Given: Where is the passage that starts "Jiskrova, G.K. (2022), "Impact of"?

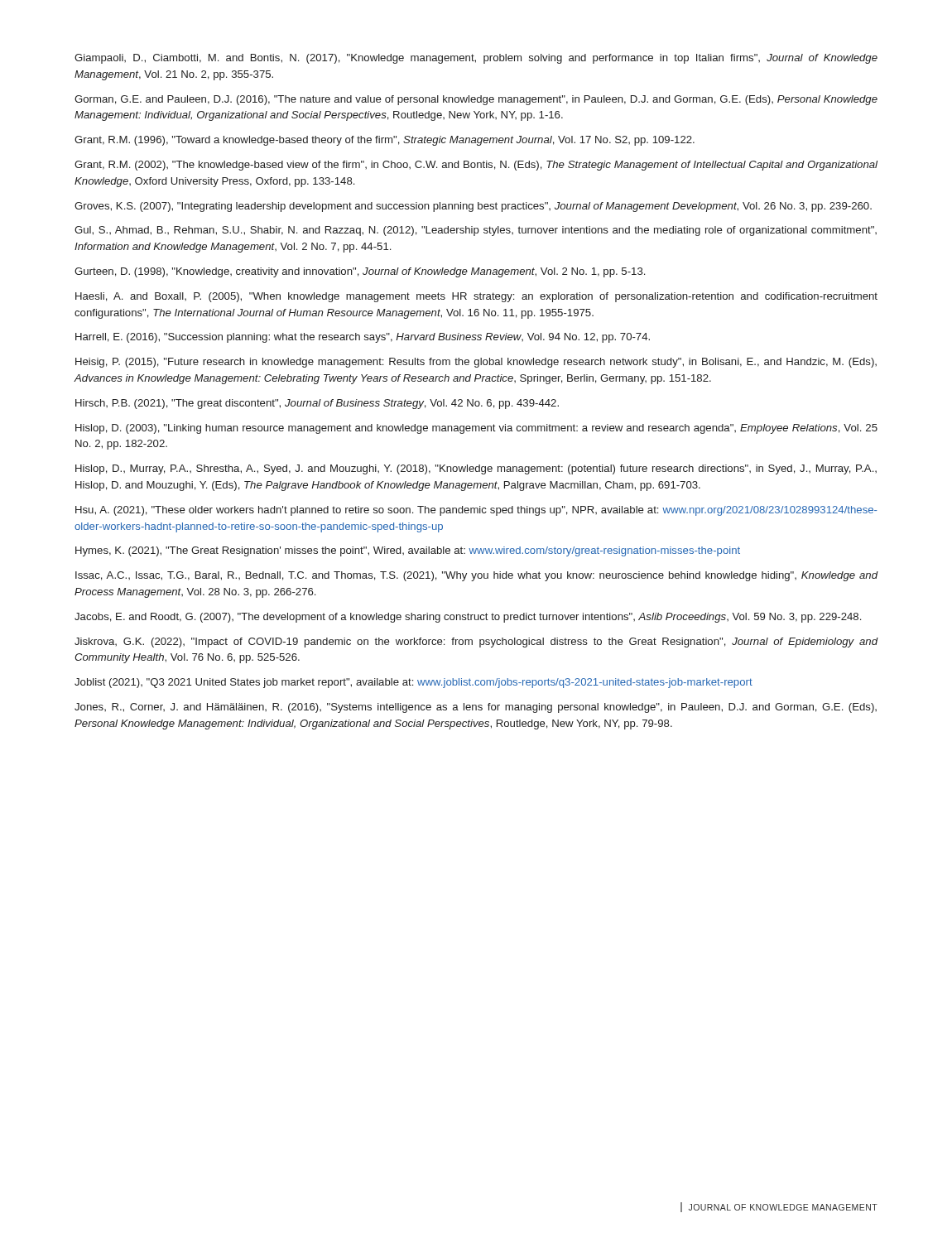Looking at the screenshot, I should click(476, 649).
